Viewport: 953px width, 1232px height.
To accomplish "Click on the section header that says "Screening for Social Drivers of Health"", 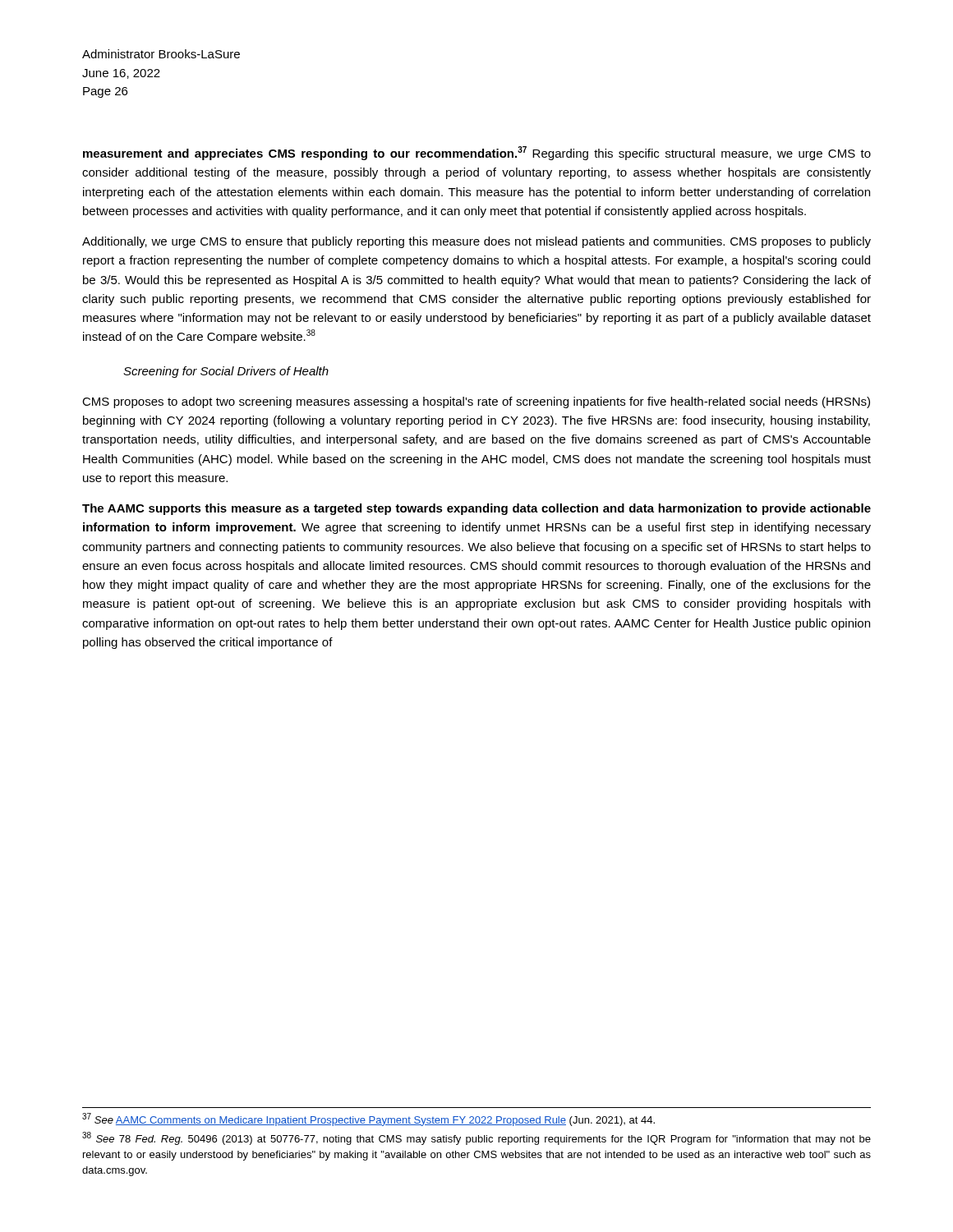I will coord(226,372).
